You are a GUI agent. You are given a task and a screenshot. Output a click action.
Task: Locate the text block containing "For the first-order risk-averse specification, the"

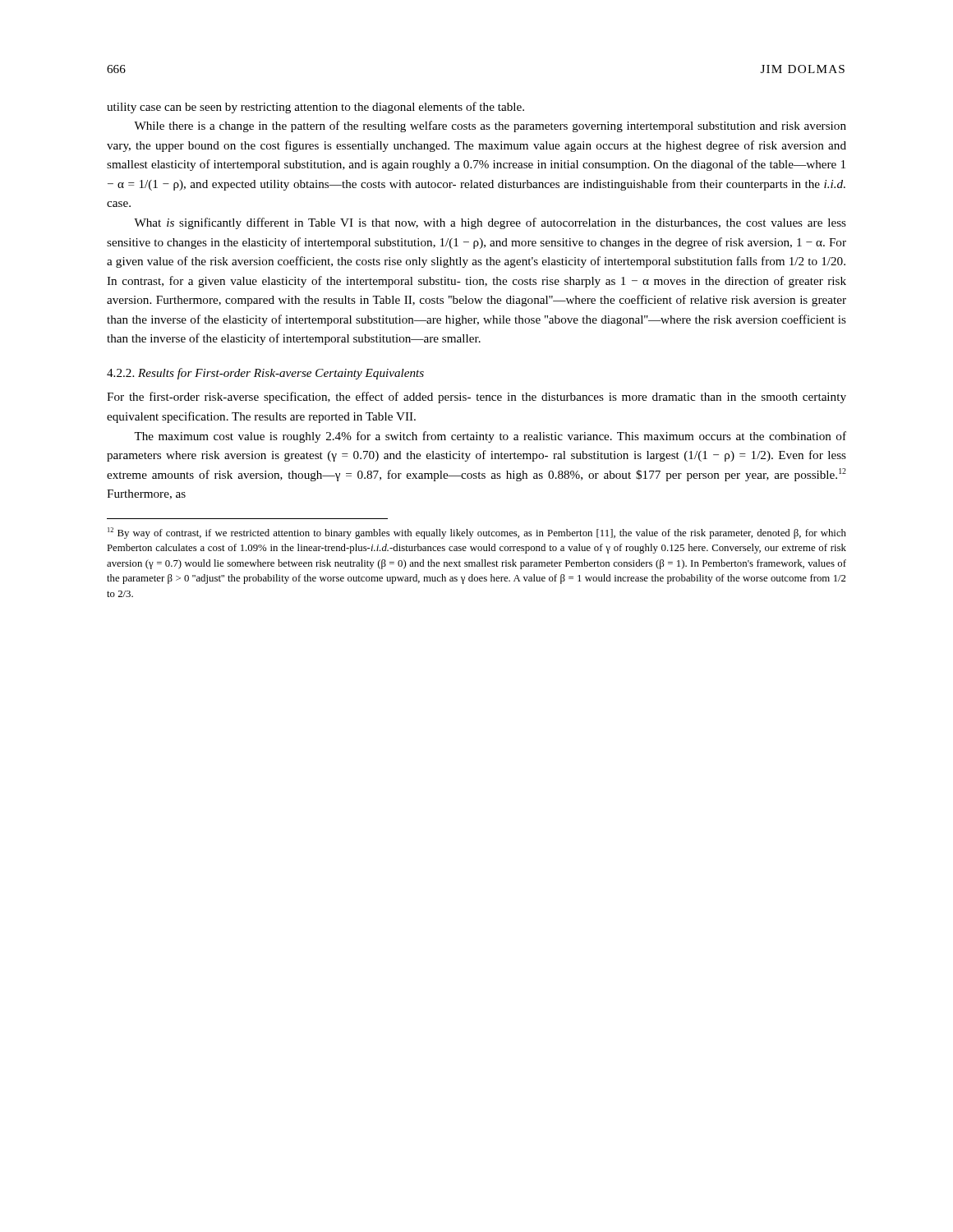coord(476,445)
